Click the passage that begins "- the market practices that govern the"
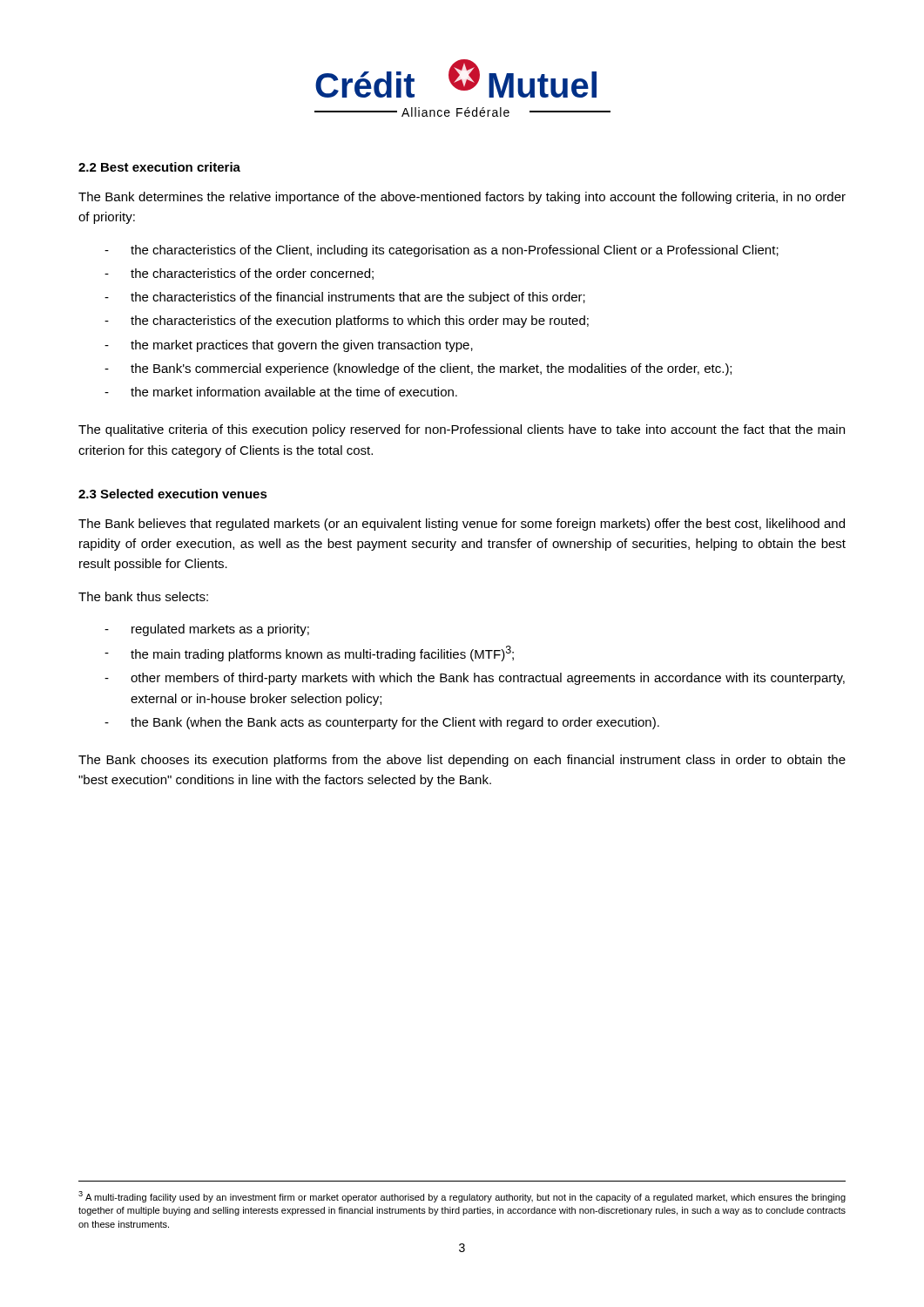Viewport: 924px width, 1307px height. click(x=289, y=344)
